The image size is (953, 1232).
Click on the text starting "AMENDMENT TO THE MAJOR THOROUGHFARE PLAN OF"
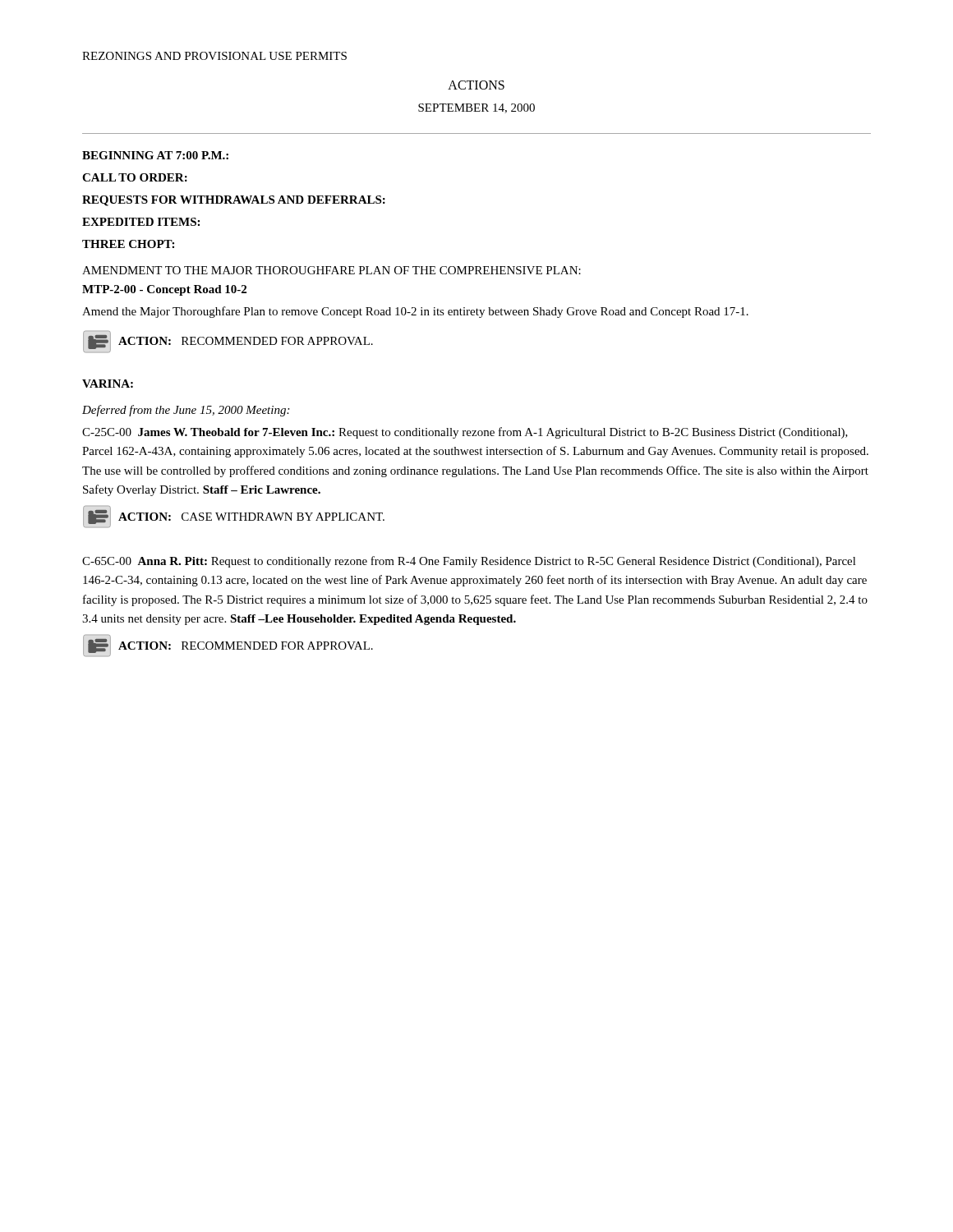click(332, 279)
